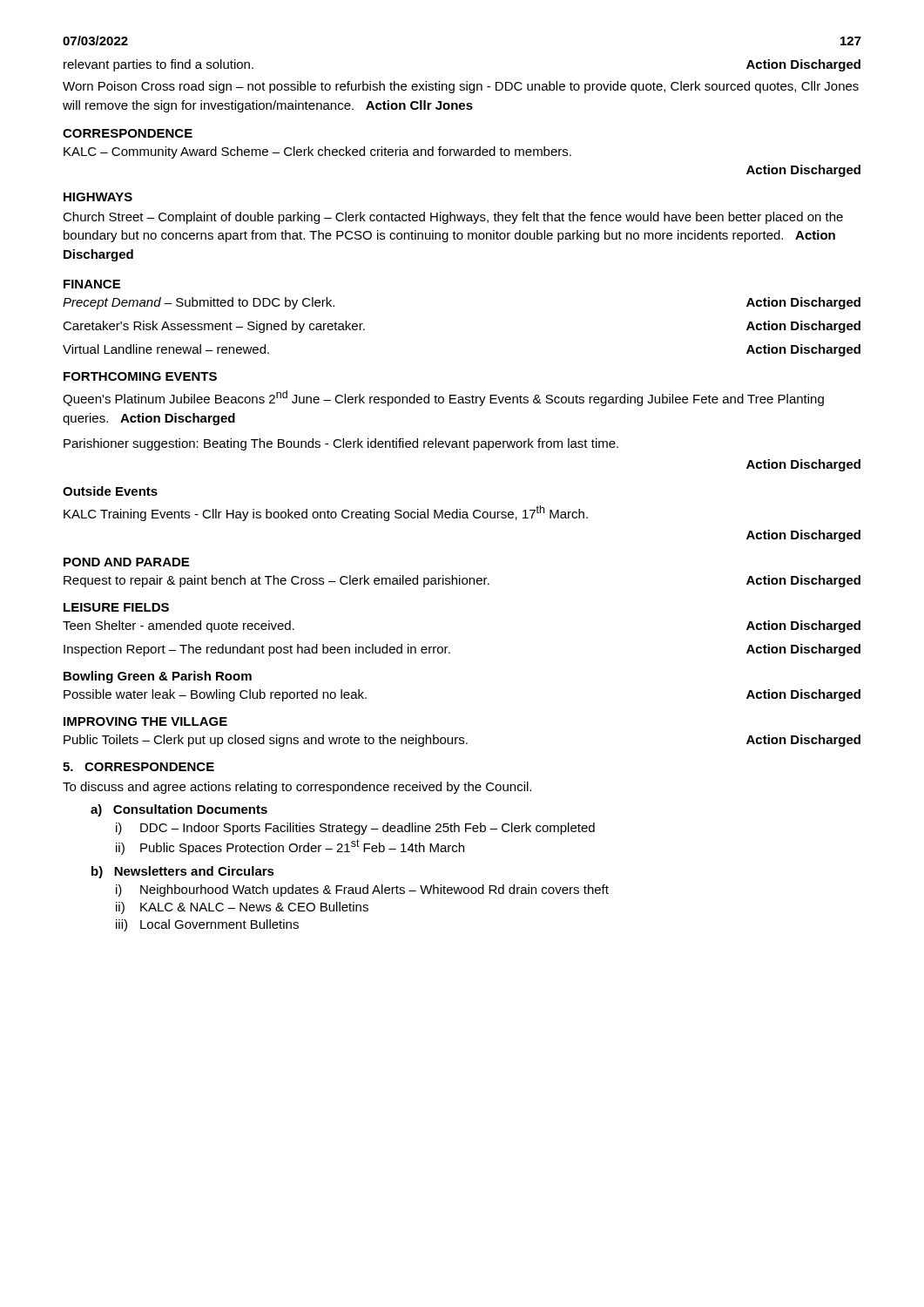The width and height of the screenshot is (924, 1307).
Task: Point to the element starting "b) Newsletters and"
Action: coord(182,870)
